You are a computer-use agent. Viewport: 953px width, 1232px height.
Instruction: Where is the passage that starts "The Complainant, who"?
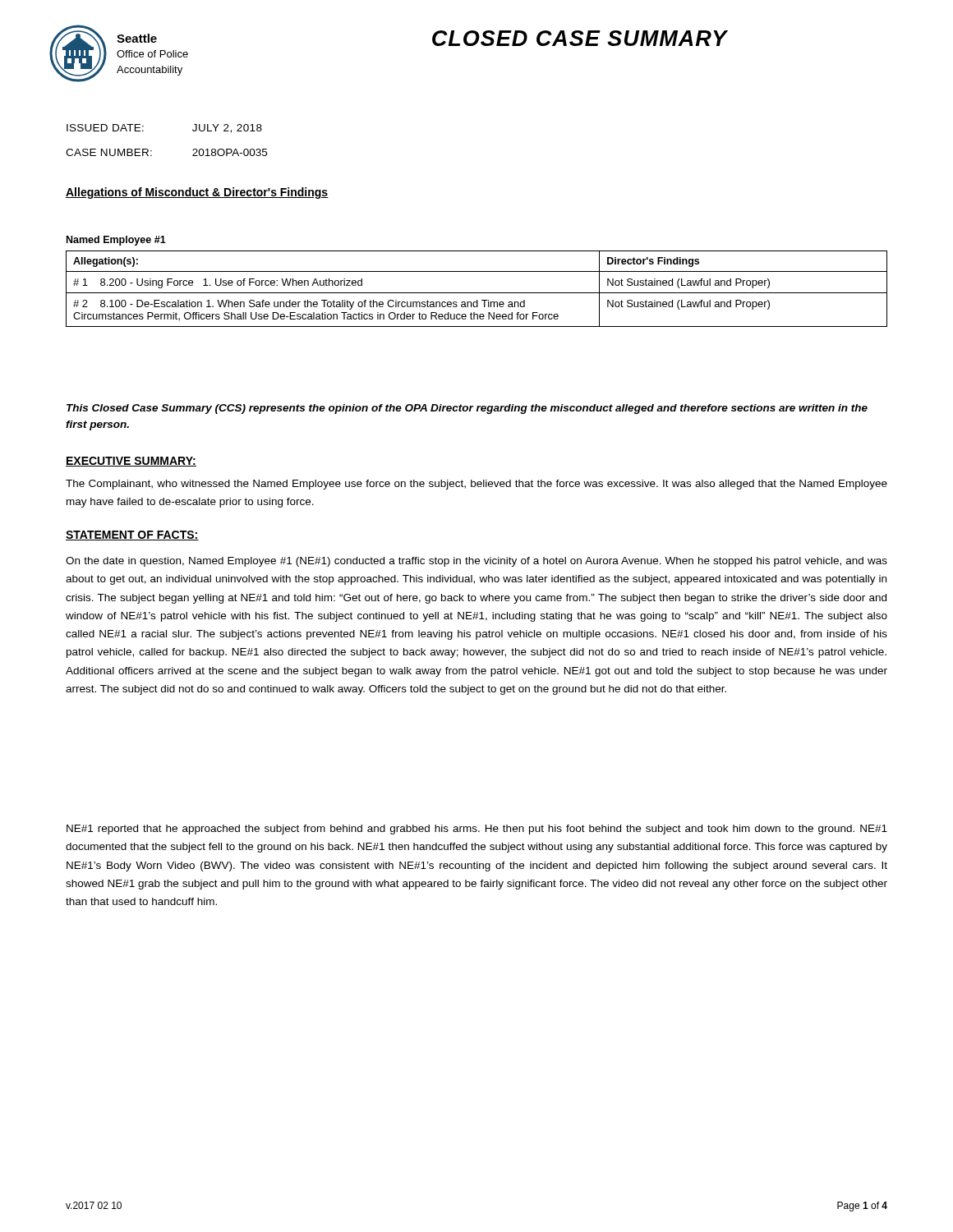(x=476, y=492)
